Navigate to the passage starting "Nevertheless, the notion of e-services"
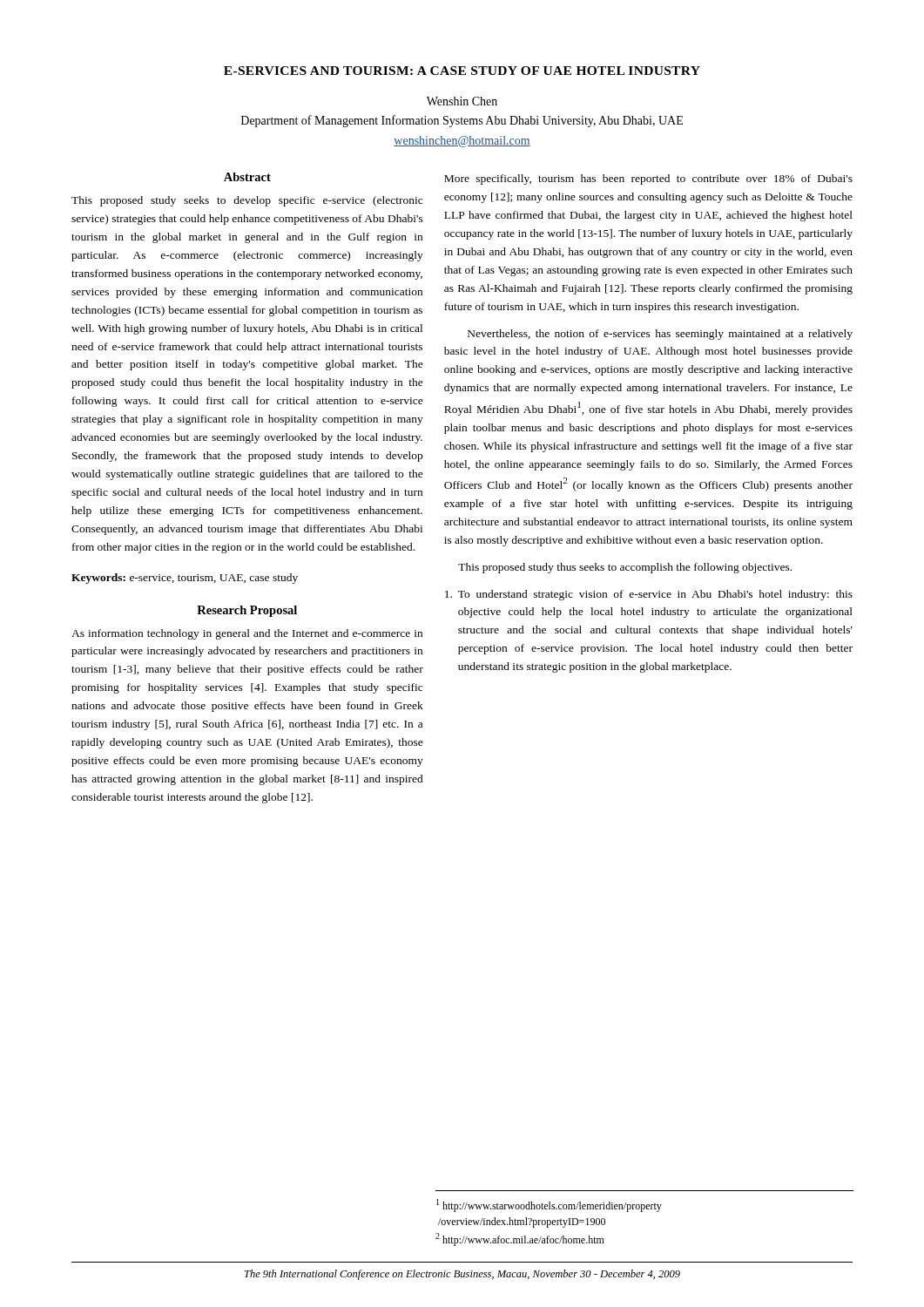 648,436
